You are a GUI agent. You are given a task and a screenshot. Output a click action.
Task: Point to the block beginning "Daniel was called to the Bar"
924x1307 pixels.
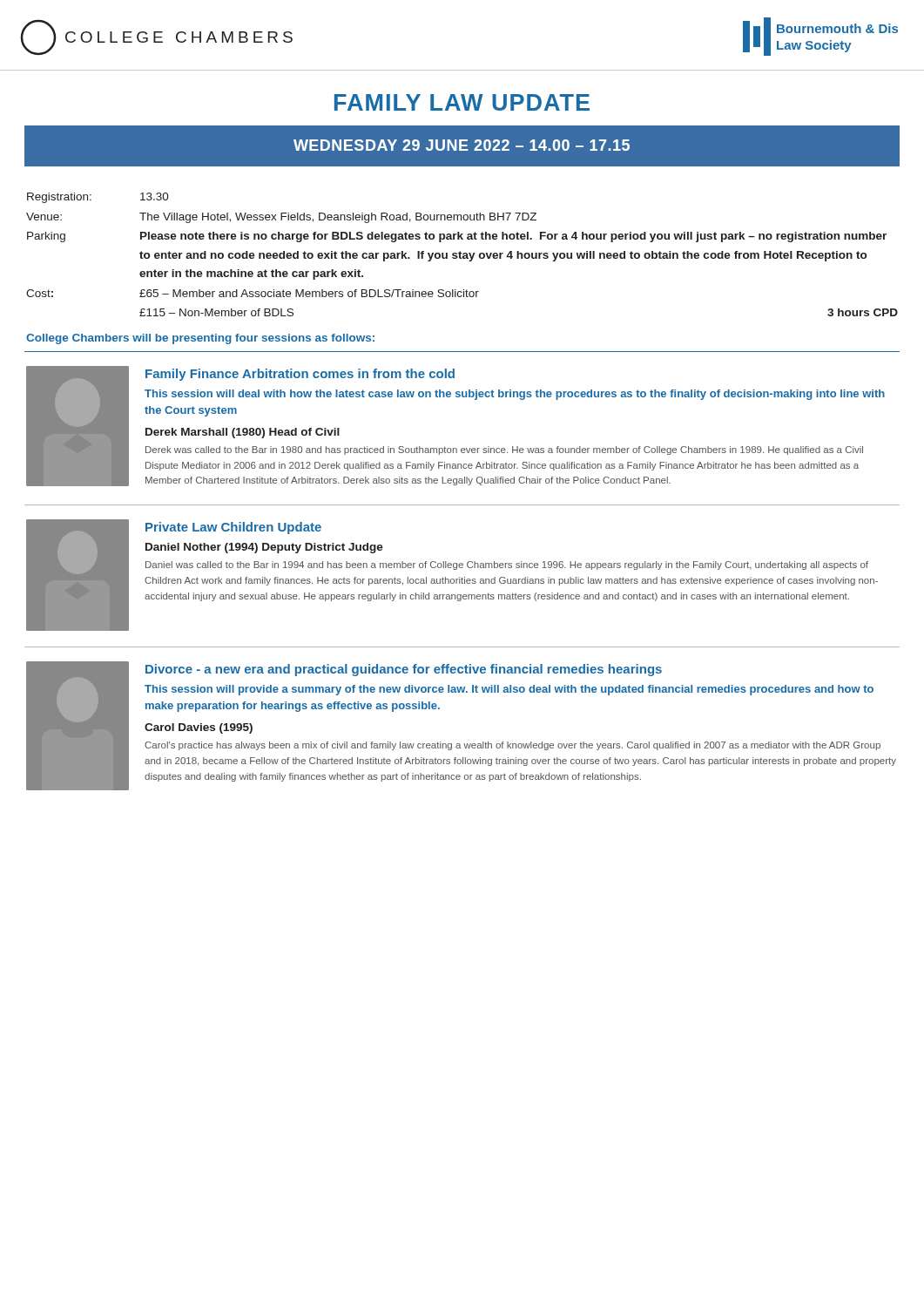511,580
